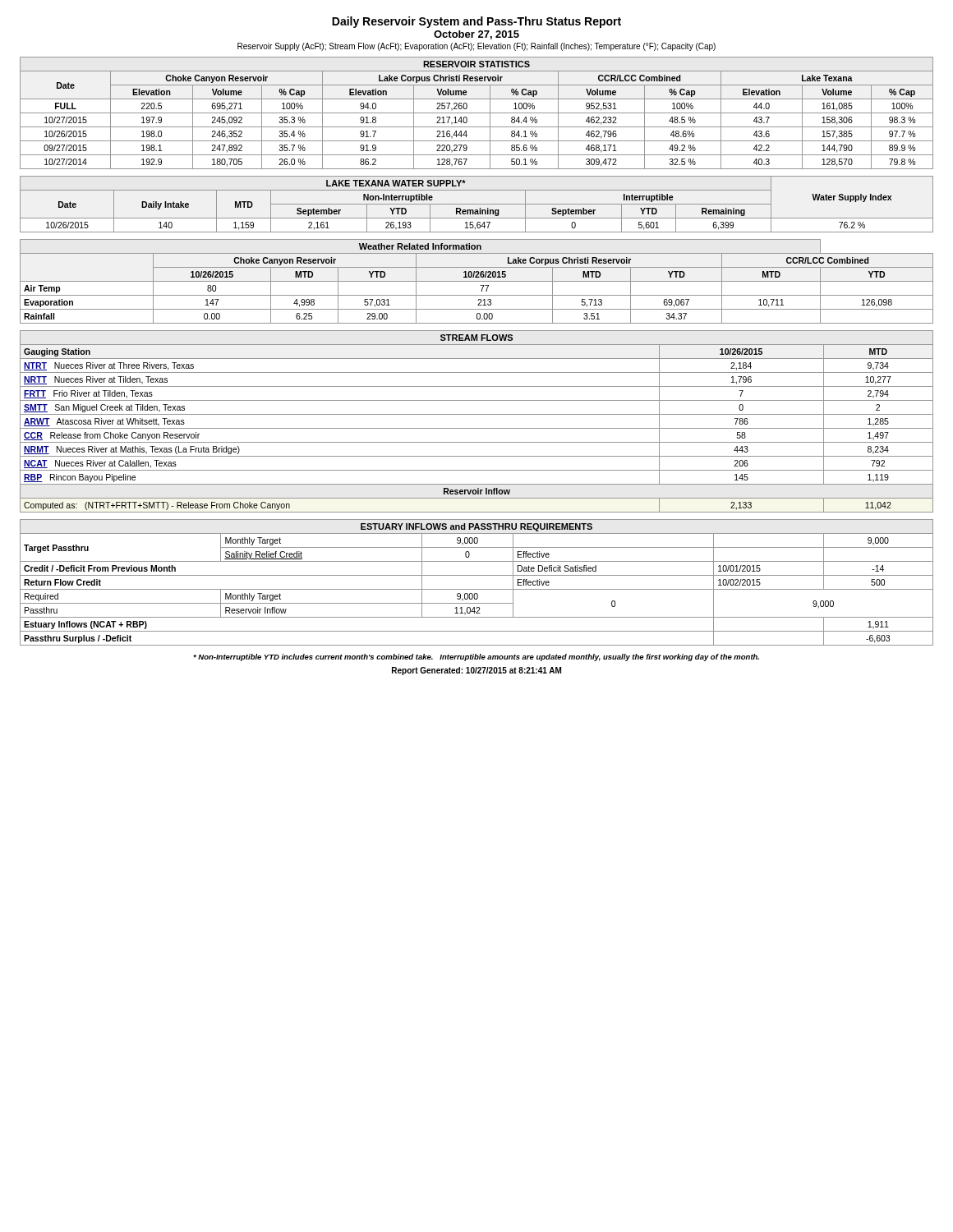The width and height of the screenshot is (953, 1232).
Task: Click on the table containing "Air Temp"
Action: click(x=476, y=281)
